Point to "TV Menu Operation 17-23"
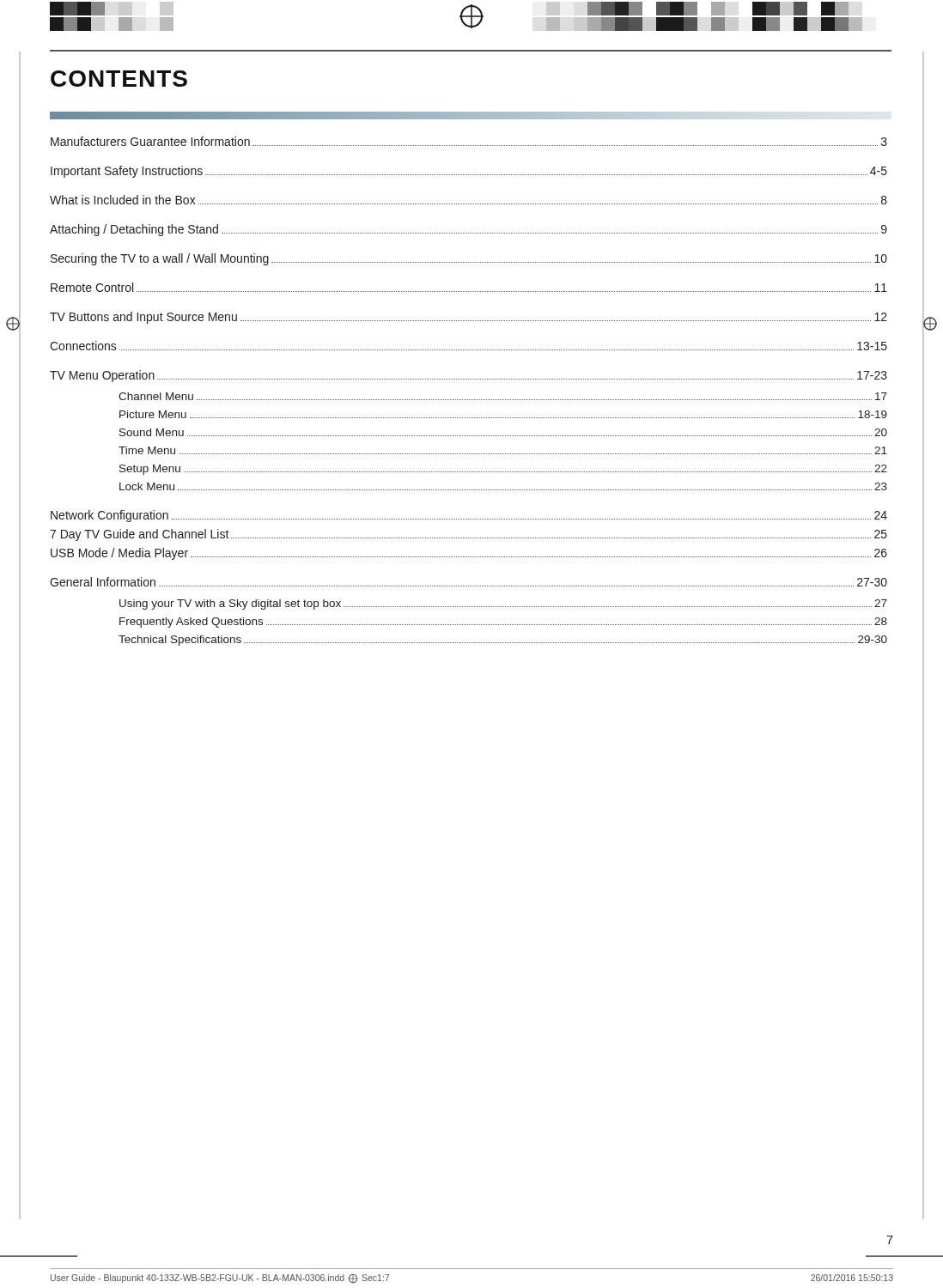Viewport: 943px width, 1288px height. (468, 375)
